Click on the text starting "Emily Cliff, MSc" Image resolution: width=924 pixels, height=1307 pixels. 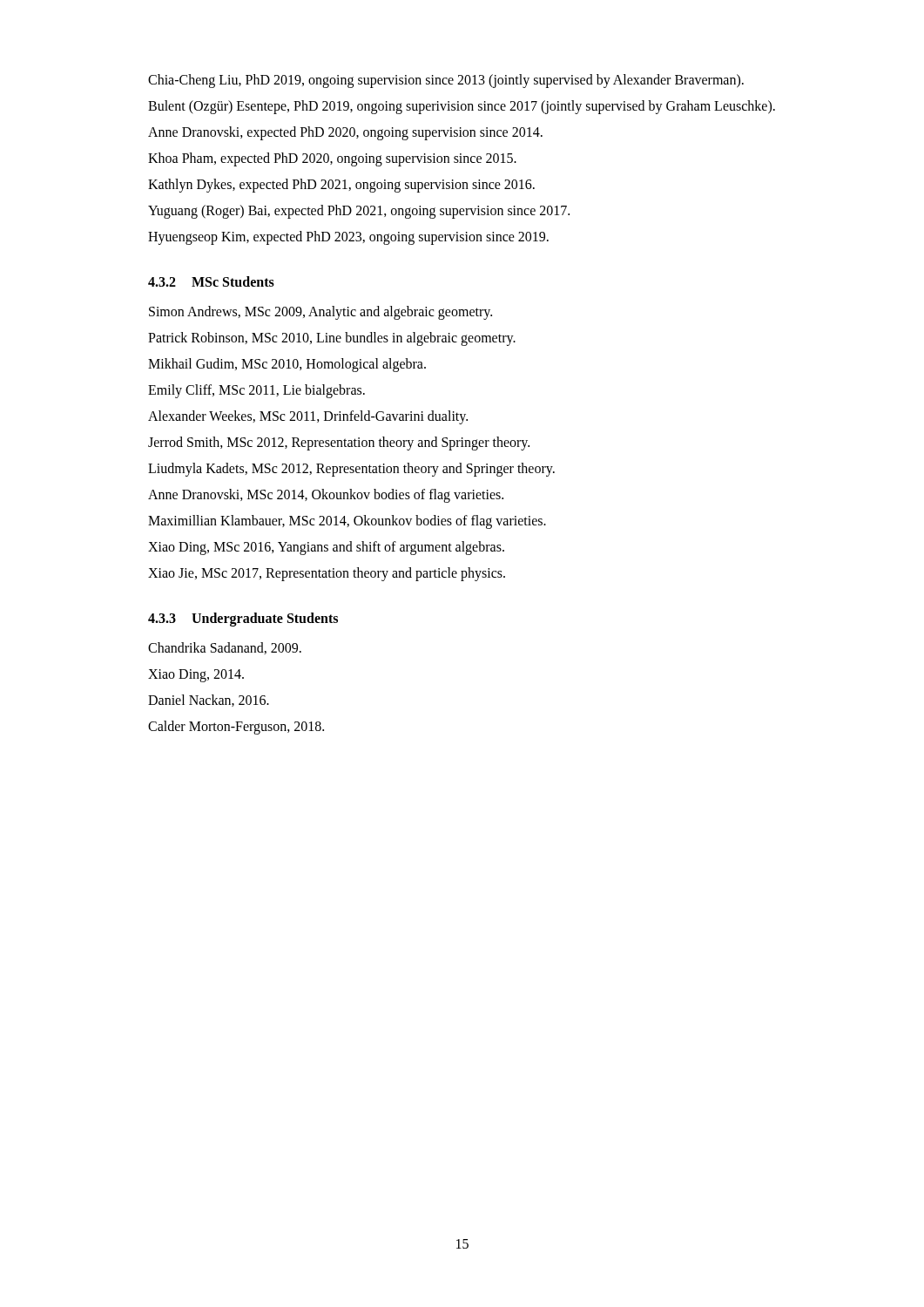click(x=257, y=390)
